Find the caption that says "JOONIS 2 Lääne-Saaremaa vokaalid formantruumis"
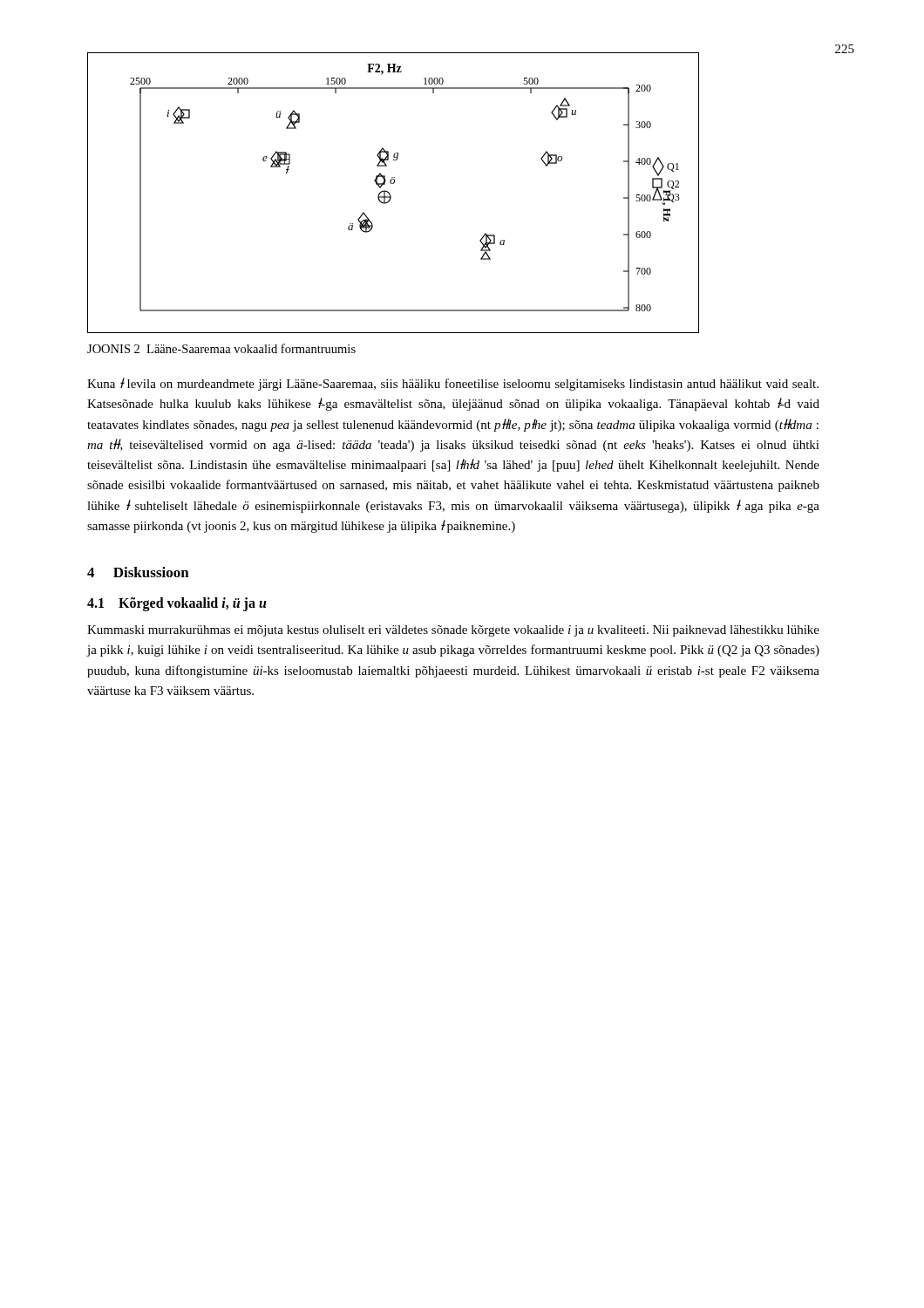 click(221, 349)
